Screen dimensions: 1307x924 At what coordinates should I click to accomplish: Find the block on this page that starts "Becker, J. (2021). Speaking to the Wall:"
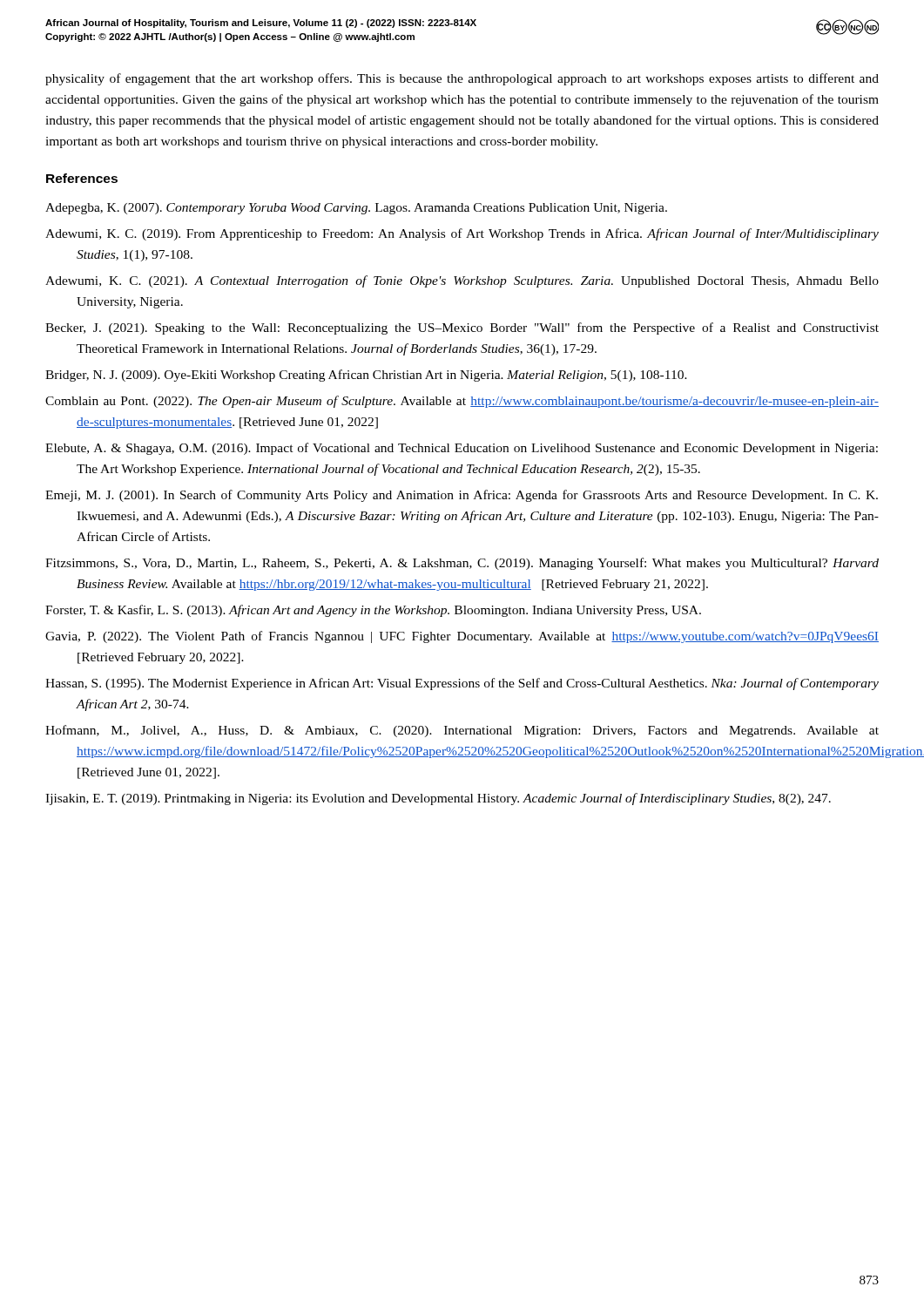[x=462, y=338]
